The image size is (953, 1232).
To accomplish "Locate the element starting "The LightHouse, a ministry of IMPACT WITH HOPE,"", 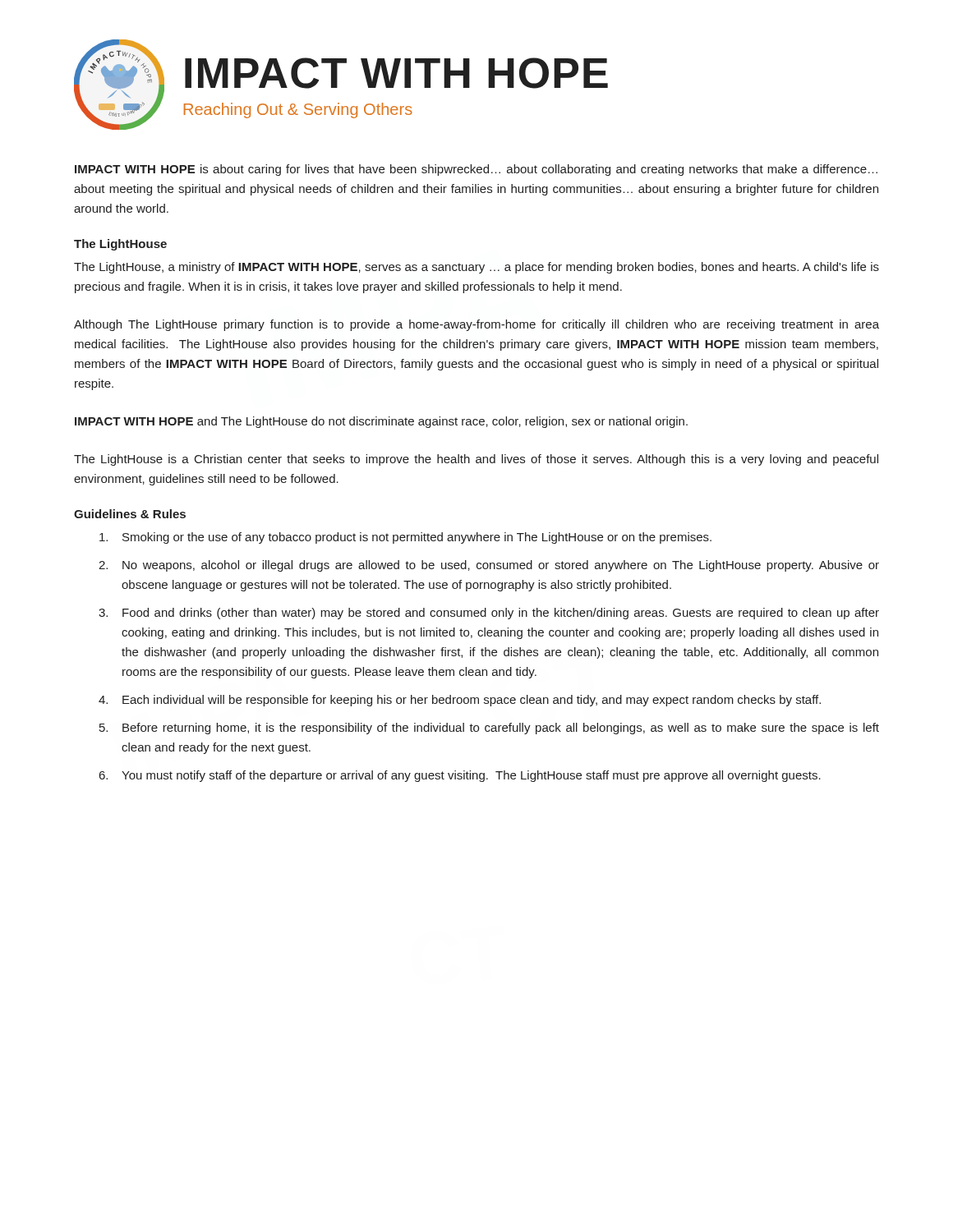I will 476,276.
